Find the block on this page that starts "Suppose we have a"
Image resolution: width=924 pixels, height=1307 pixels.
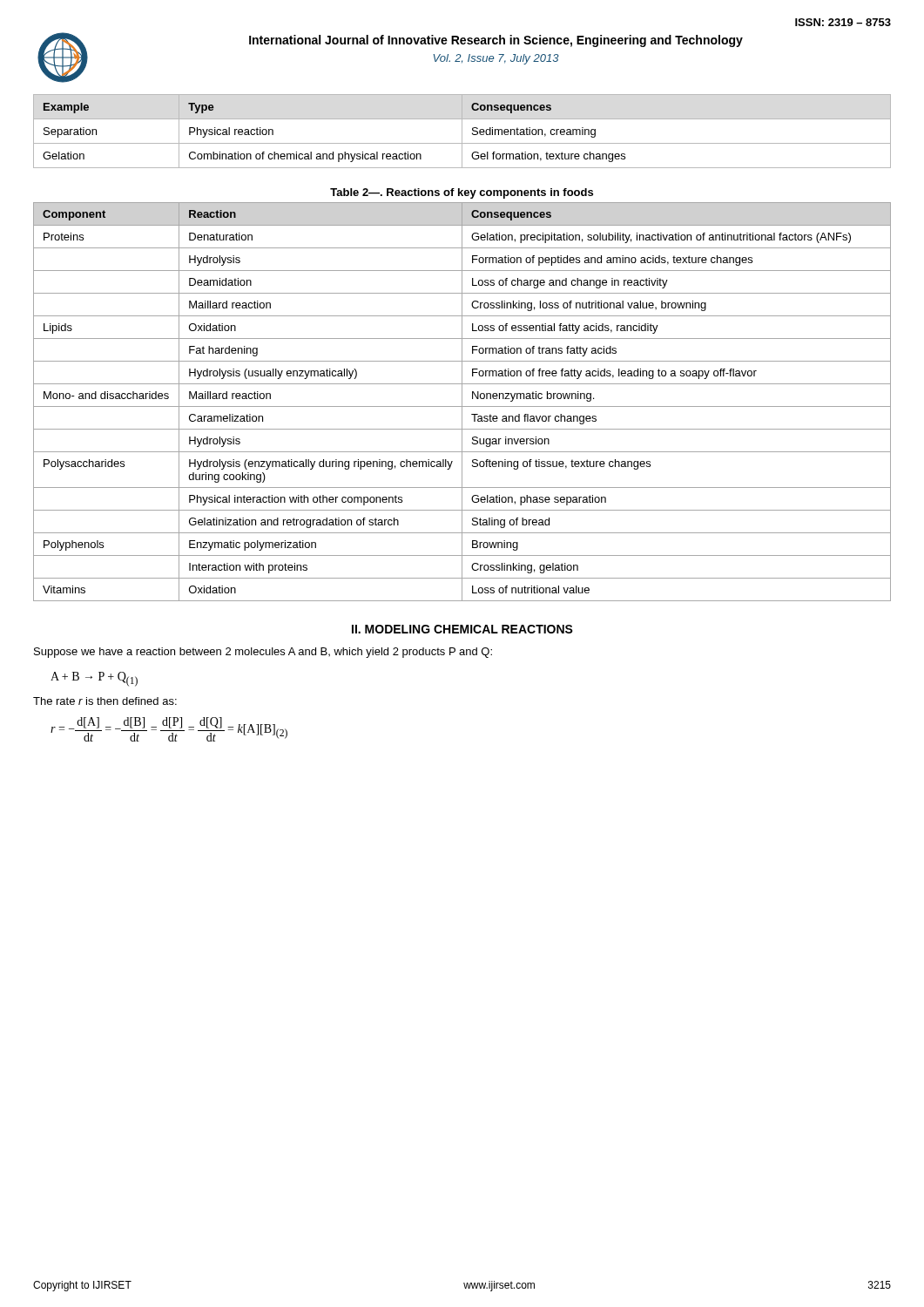pos(263,651)
